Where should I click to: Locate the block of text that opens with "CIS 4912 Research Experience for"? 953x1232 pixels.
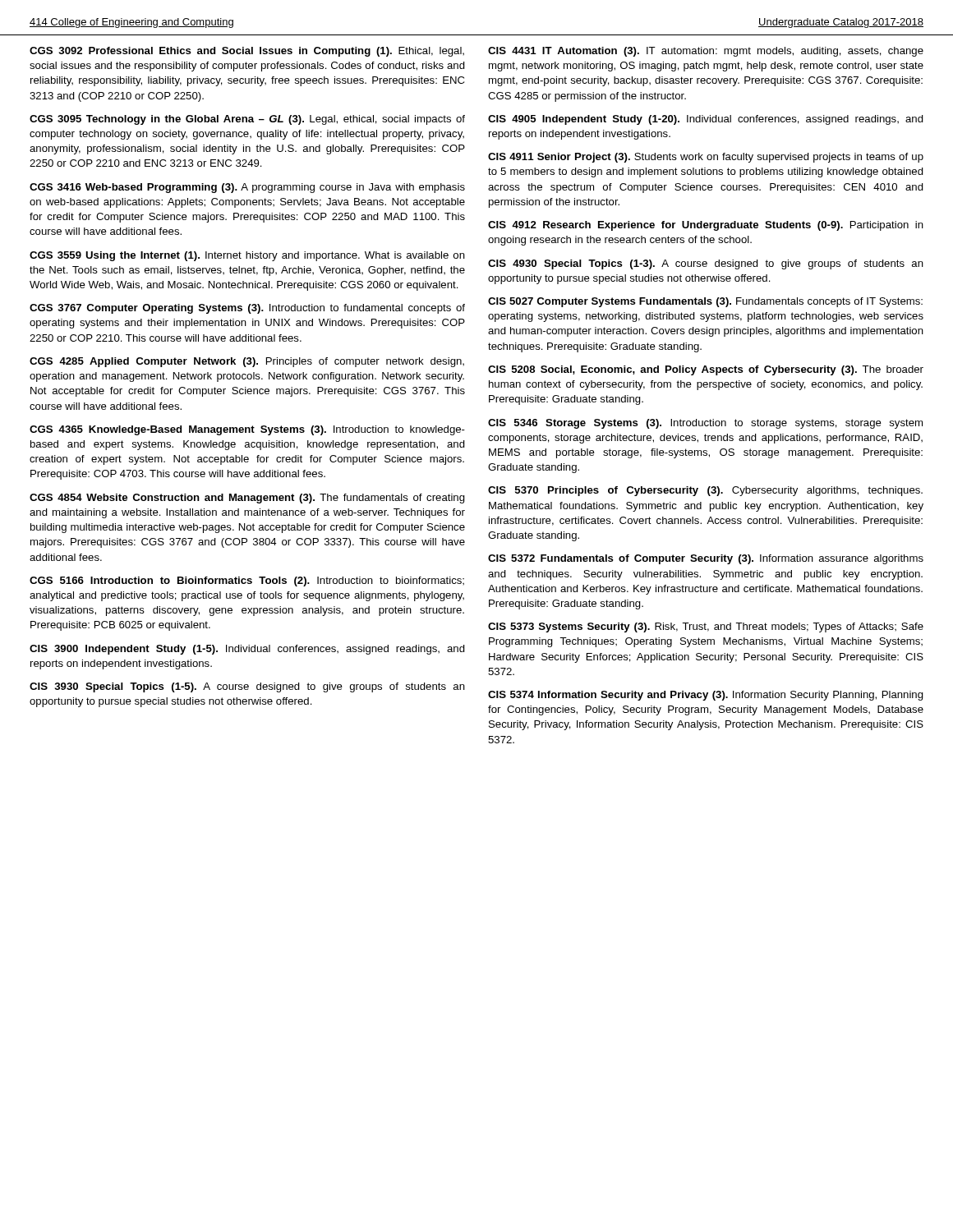pyautogui.click(x=706, y=233)
